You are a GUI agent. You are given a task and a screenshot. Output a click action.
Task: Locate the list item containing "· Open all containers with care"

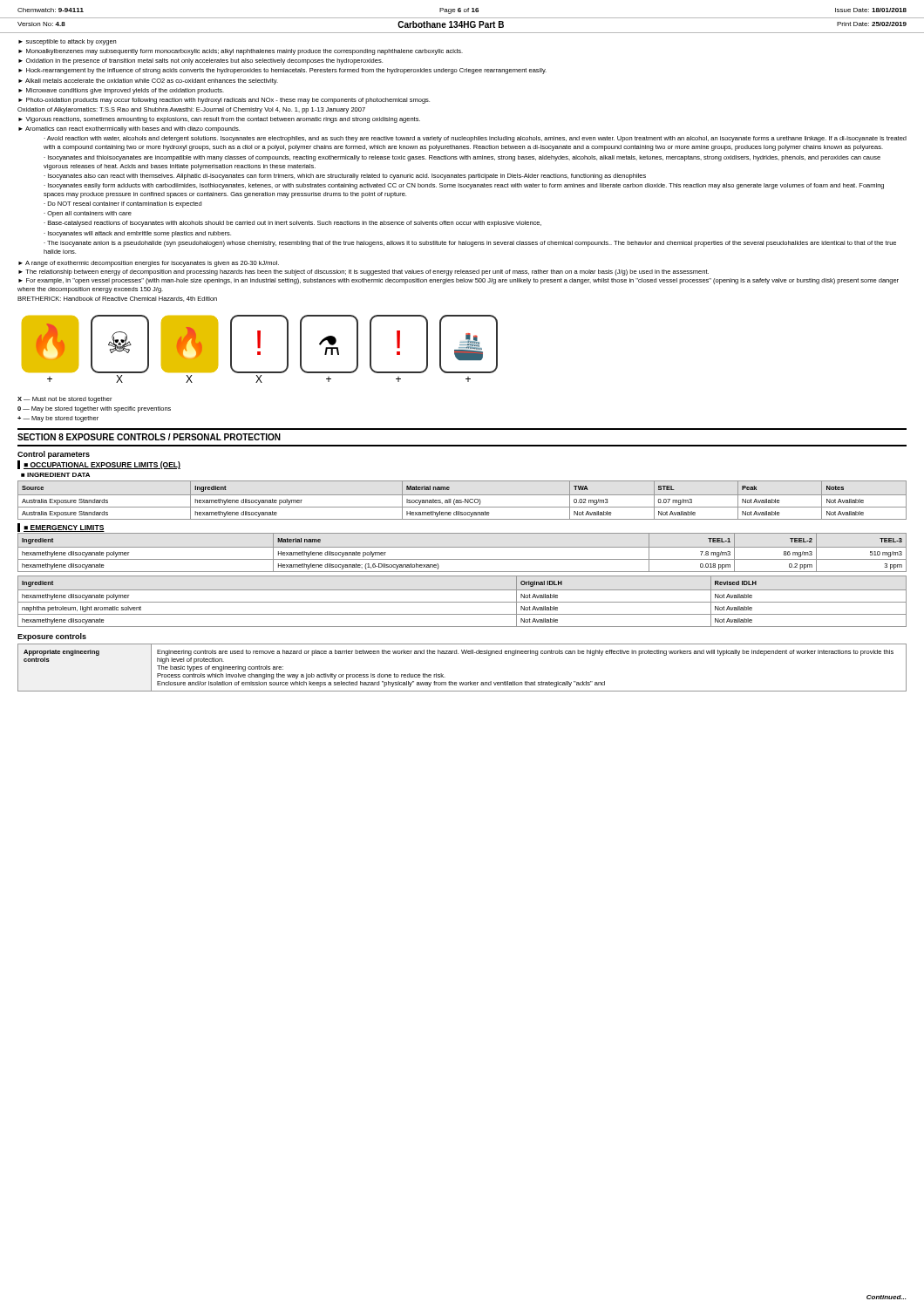(88, 213)
